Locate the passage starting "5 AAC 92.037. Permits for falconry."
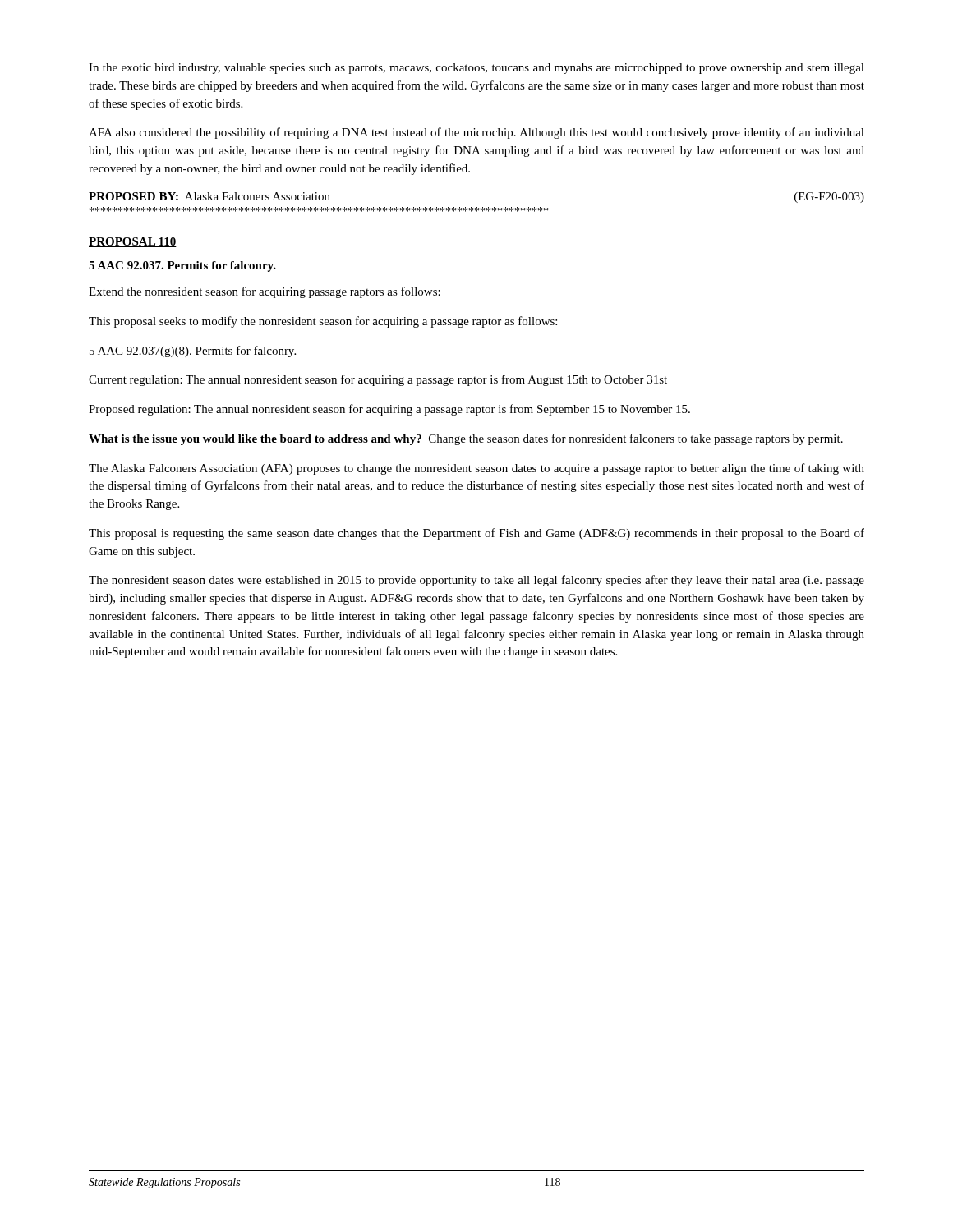The image size is (953, 1232). point(182,267)
